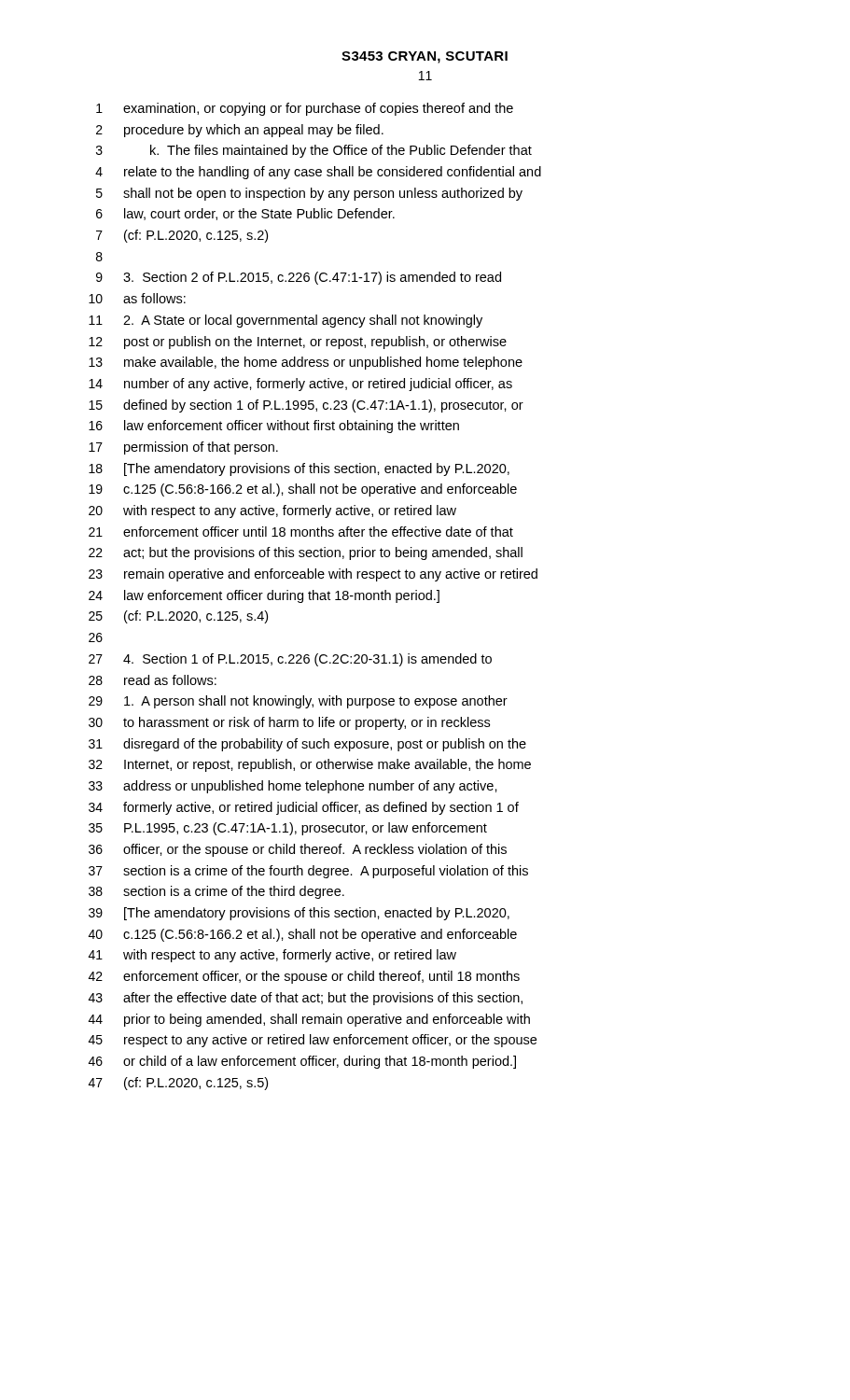
Task: Click on the list item that says "39 [The amendatory provisions of this"
Action: (430, 913)
